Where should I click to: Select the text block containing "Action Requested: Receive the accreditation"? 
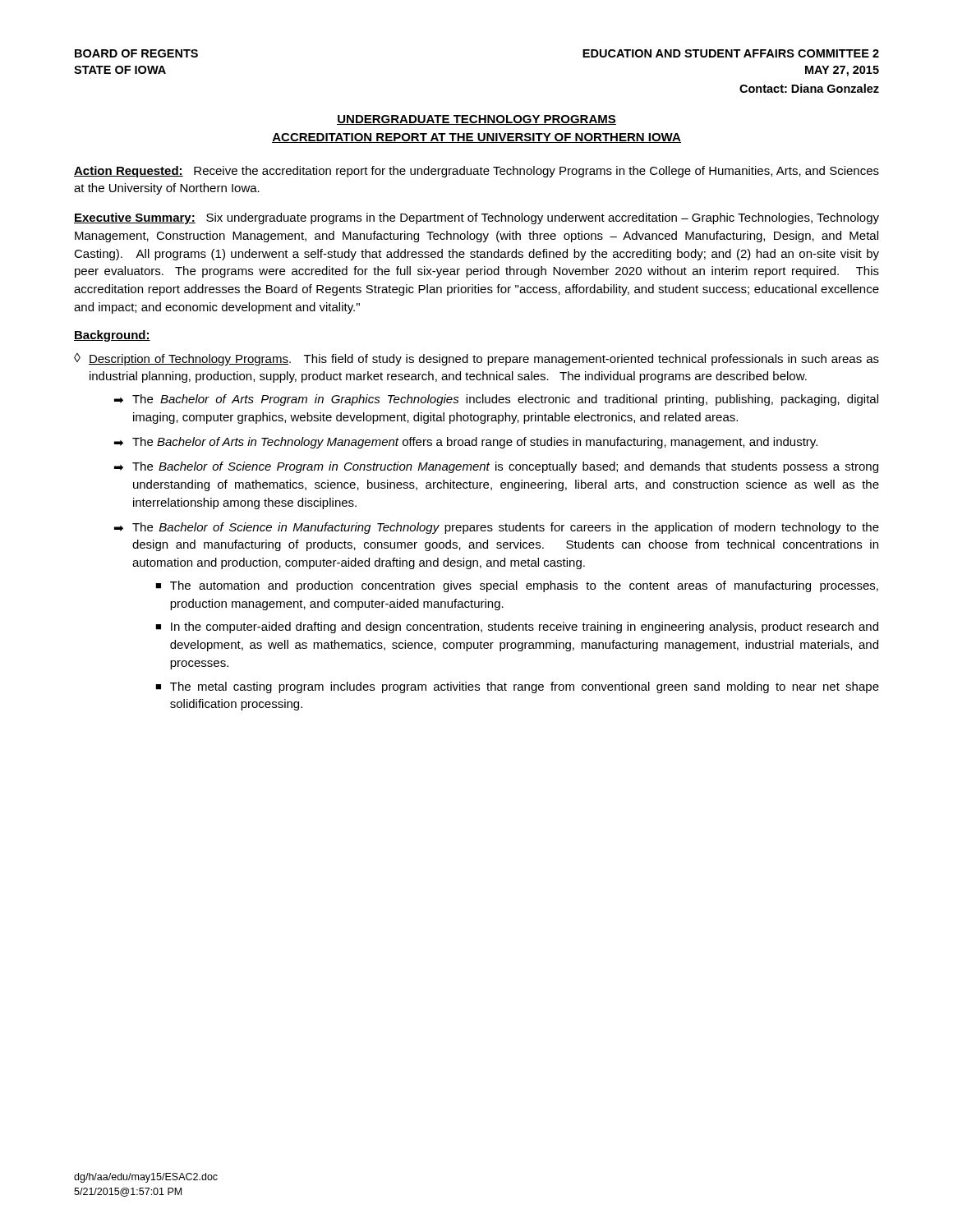(476, 179)
